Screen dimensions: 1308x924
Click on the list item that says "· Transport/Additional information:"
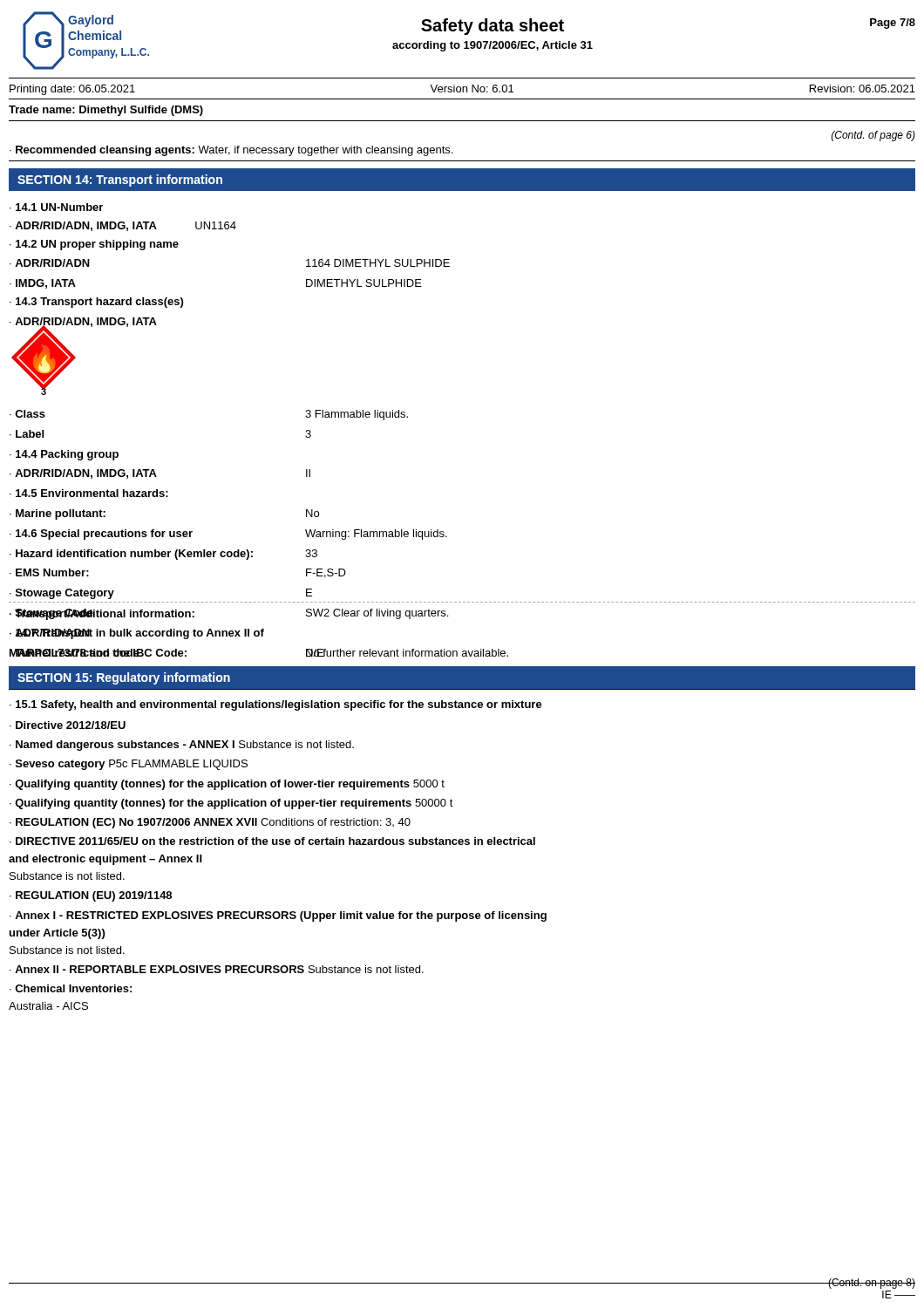pyautogui.click(x=102, y=613)
